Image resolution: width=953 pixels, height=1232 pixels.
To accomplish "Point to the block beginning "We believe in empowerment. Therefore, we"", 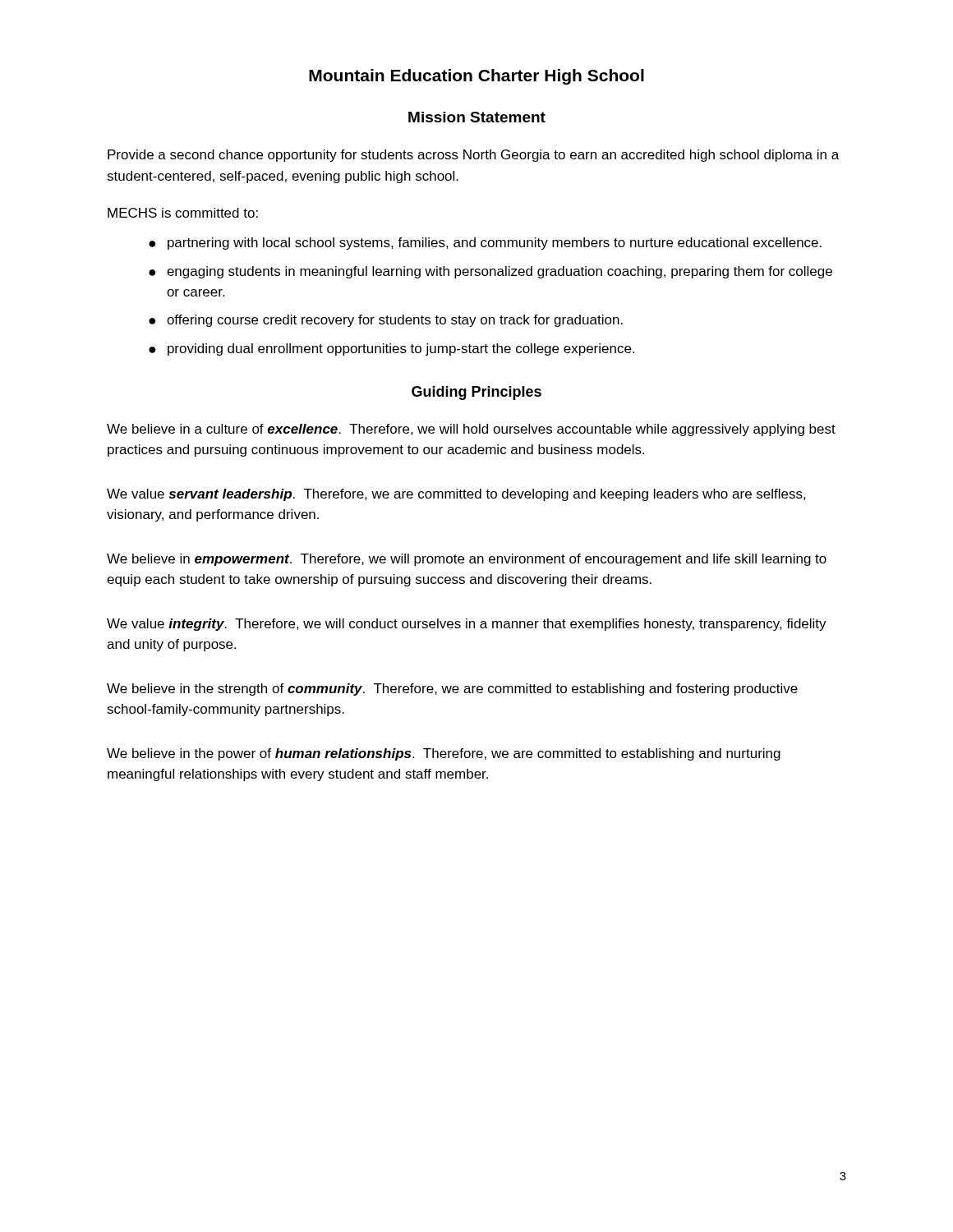I will coord(467,569).
